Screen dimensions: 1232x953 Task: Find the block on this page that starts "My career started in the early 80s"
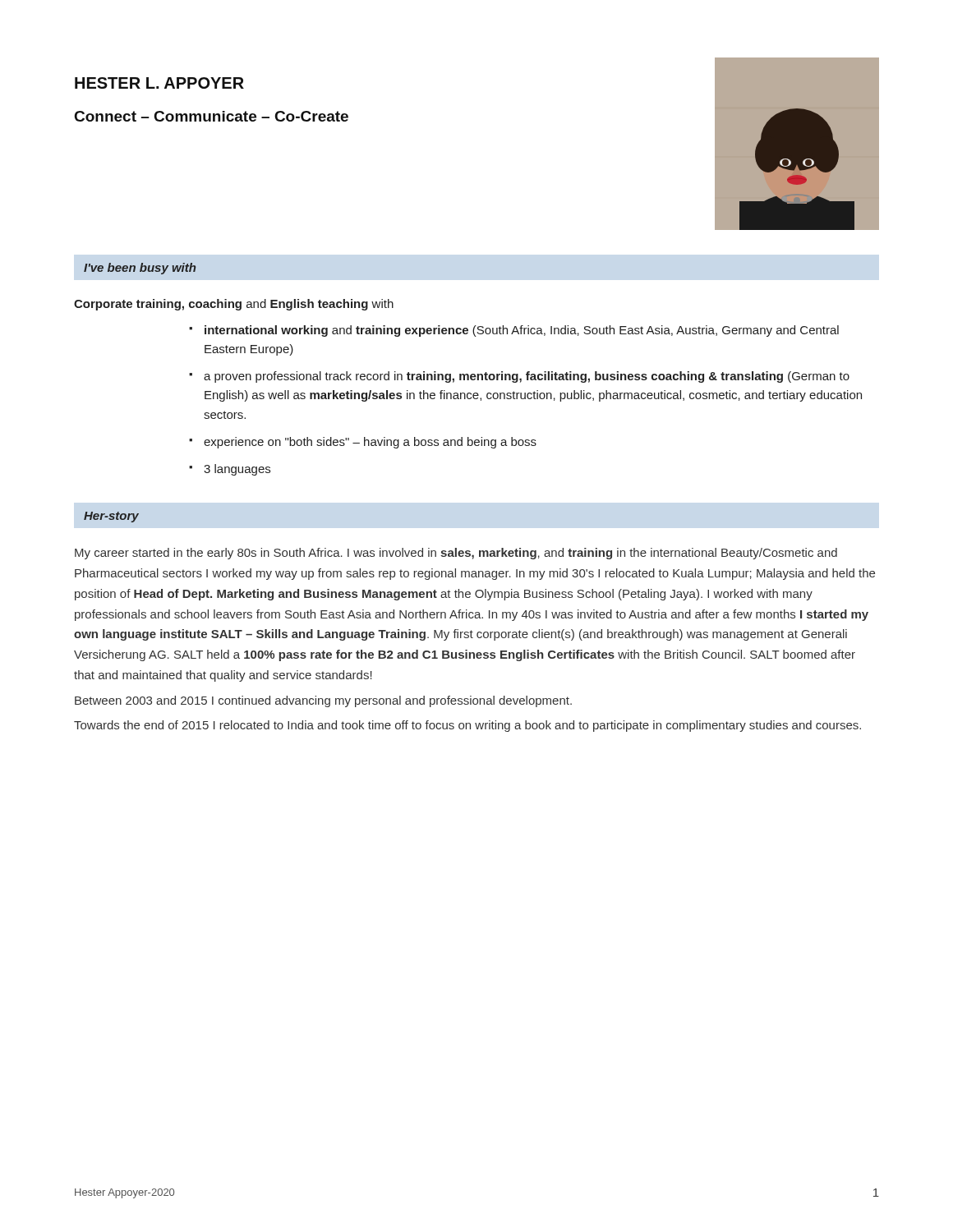476,639
